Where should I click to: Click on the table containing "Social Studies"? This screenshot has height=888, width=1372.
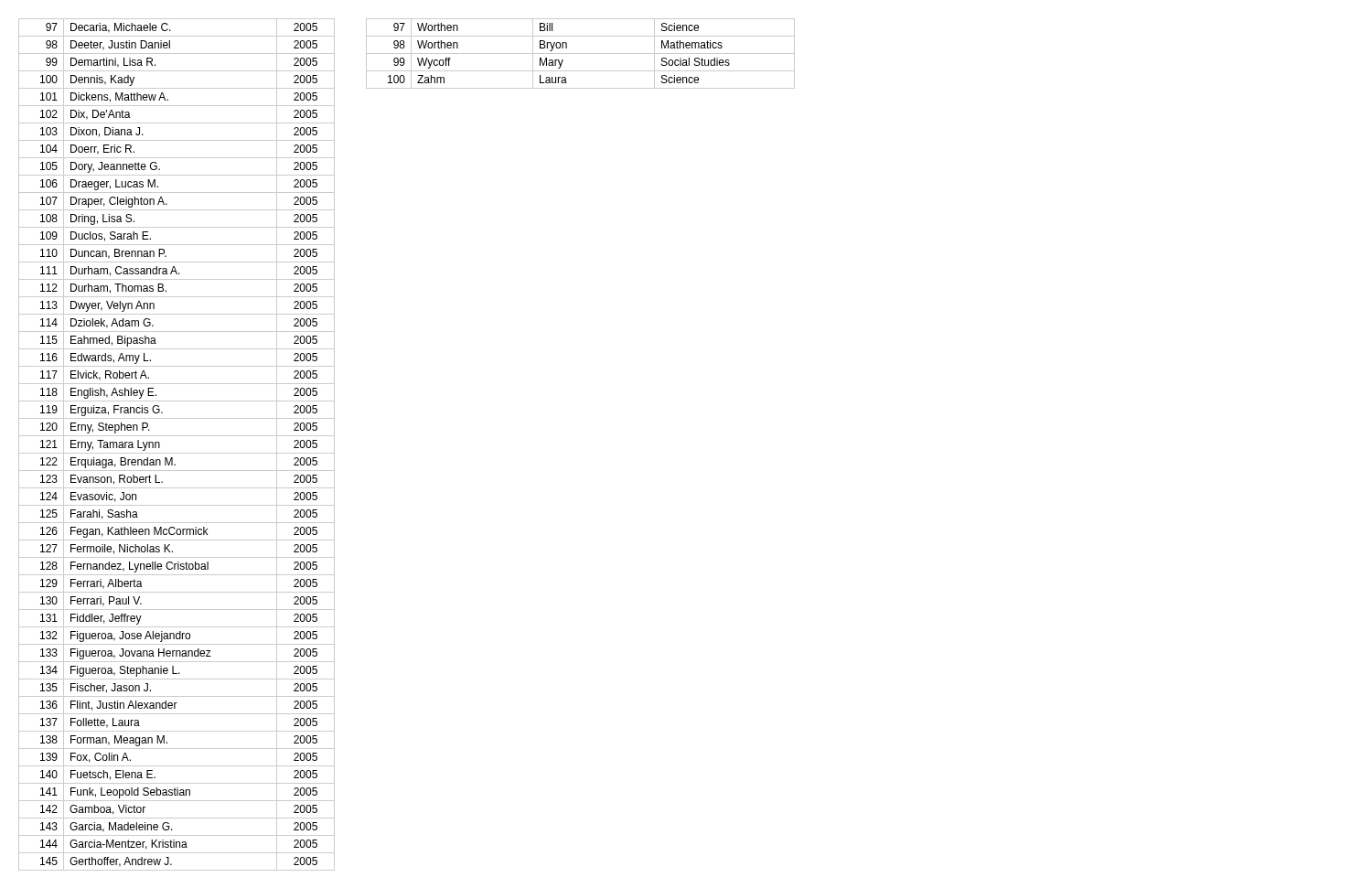(x=580, y=54)
